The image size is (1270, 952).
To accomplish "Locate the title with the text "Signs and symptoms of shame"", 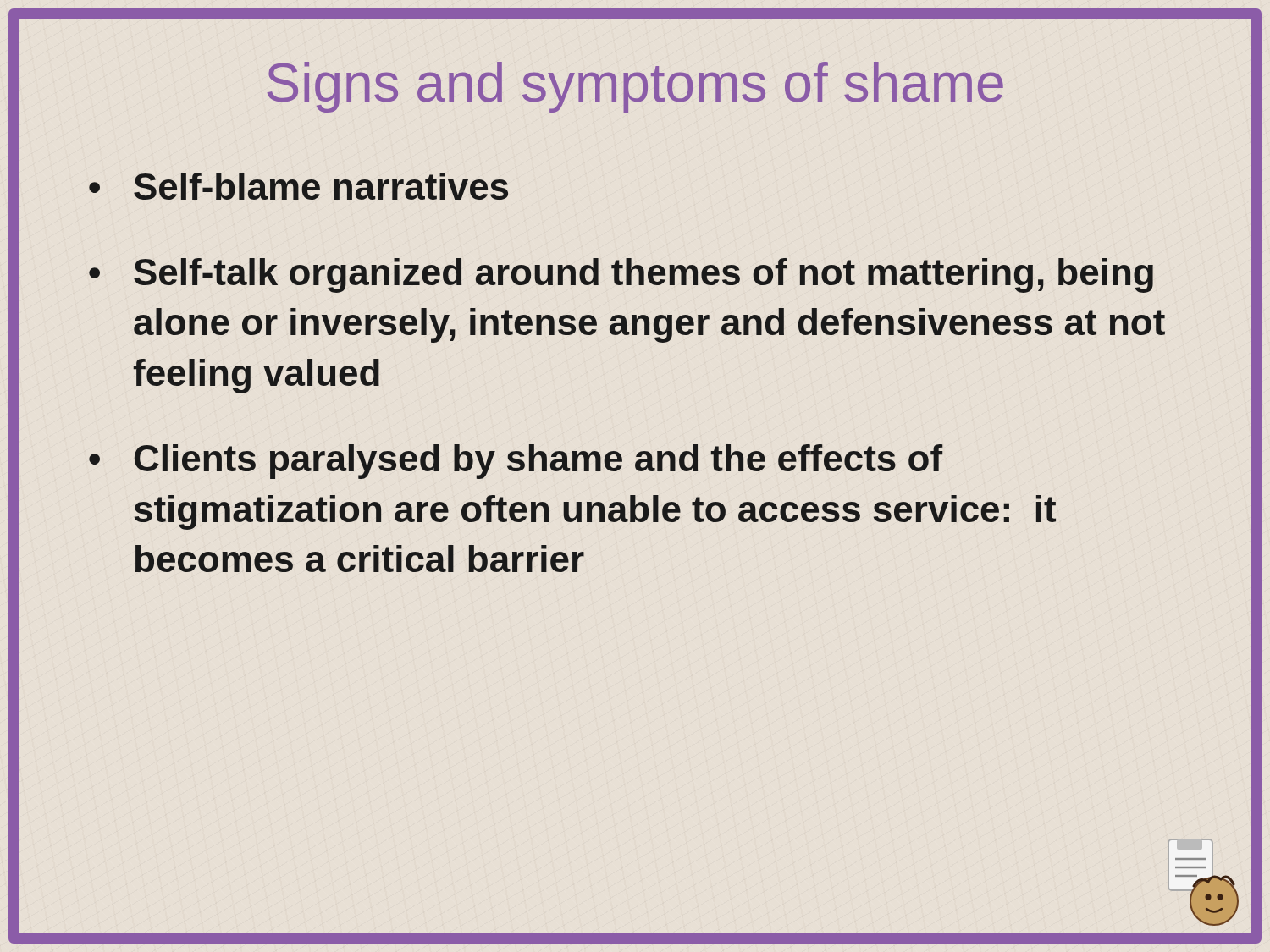I will coord(635,83).
